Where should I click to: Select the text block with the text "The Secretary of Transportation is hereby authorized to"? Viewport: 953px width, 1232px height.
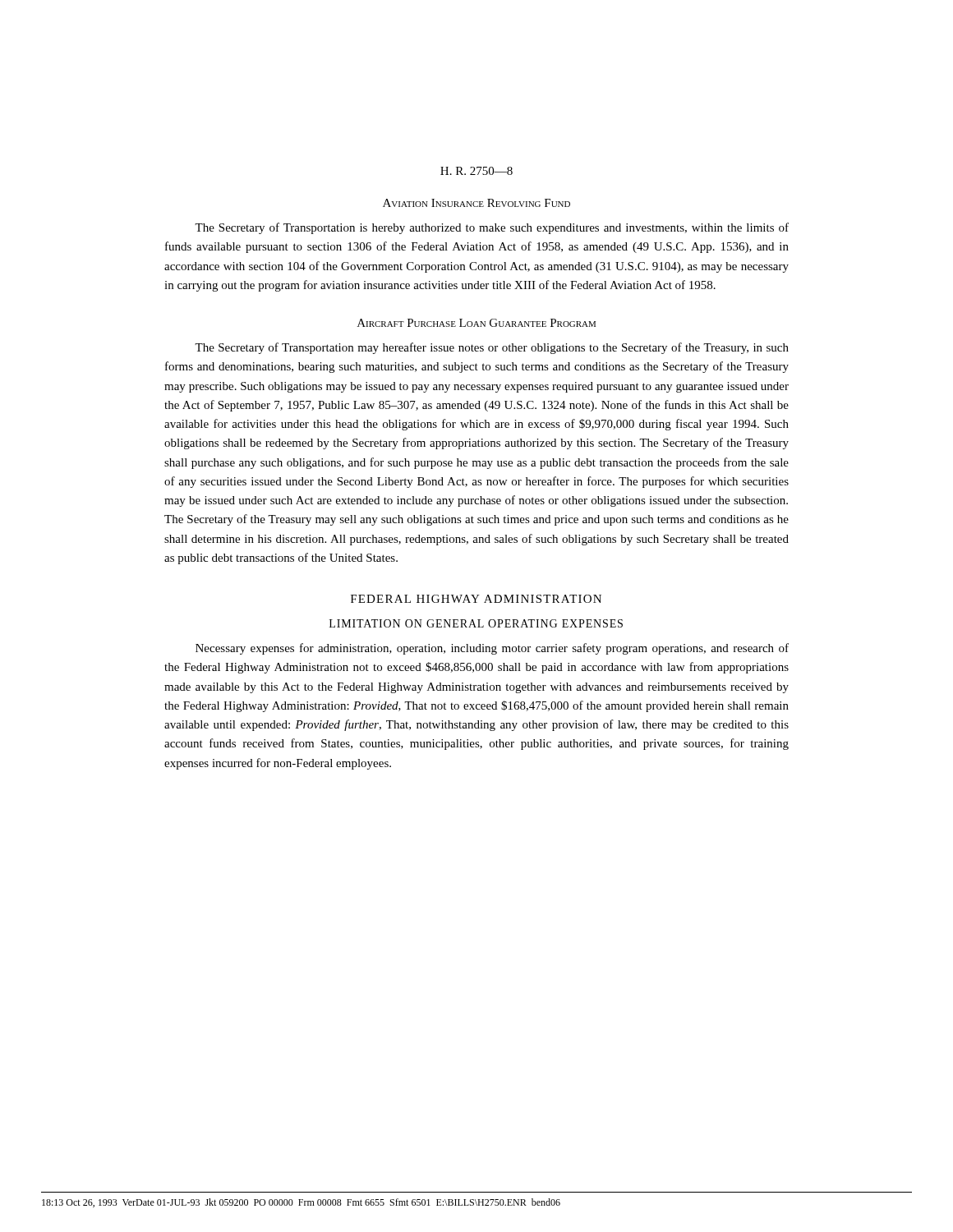(x=476, y=256)
